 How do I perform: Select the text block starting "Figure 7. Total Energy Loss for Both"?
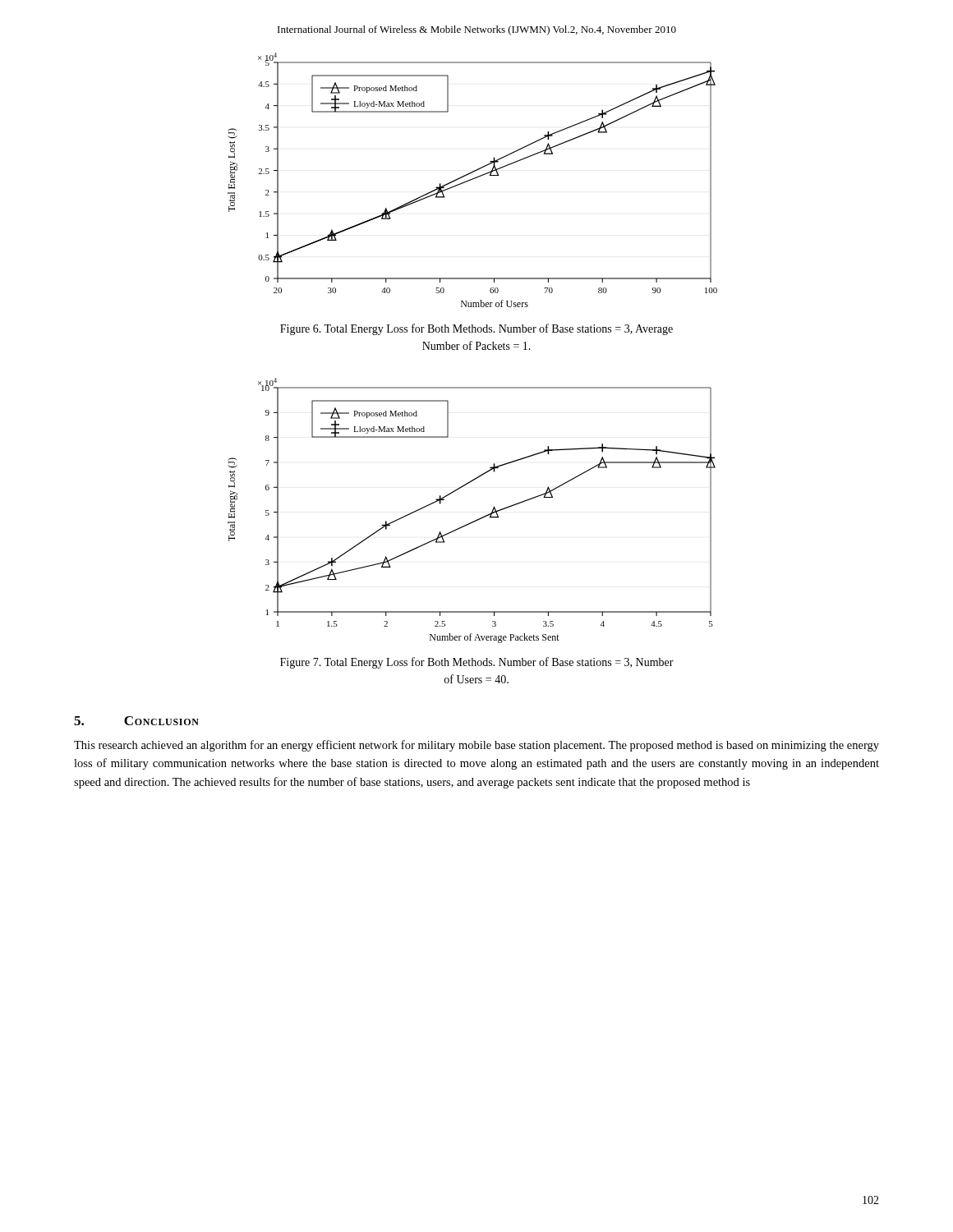click(x=476, y=671)
